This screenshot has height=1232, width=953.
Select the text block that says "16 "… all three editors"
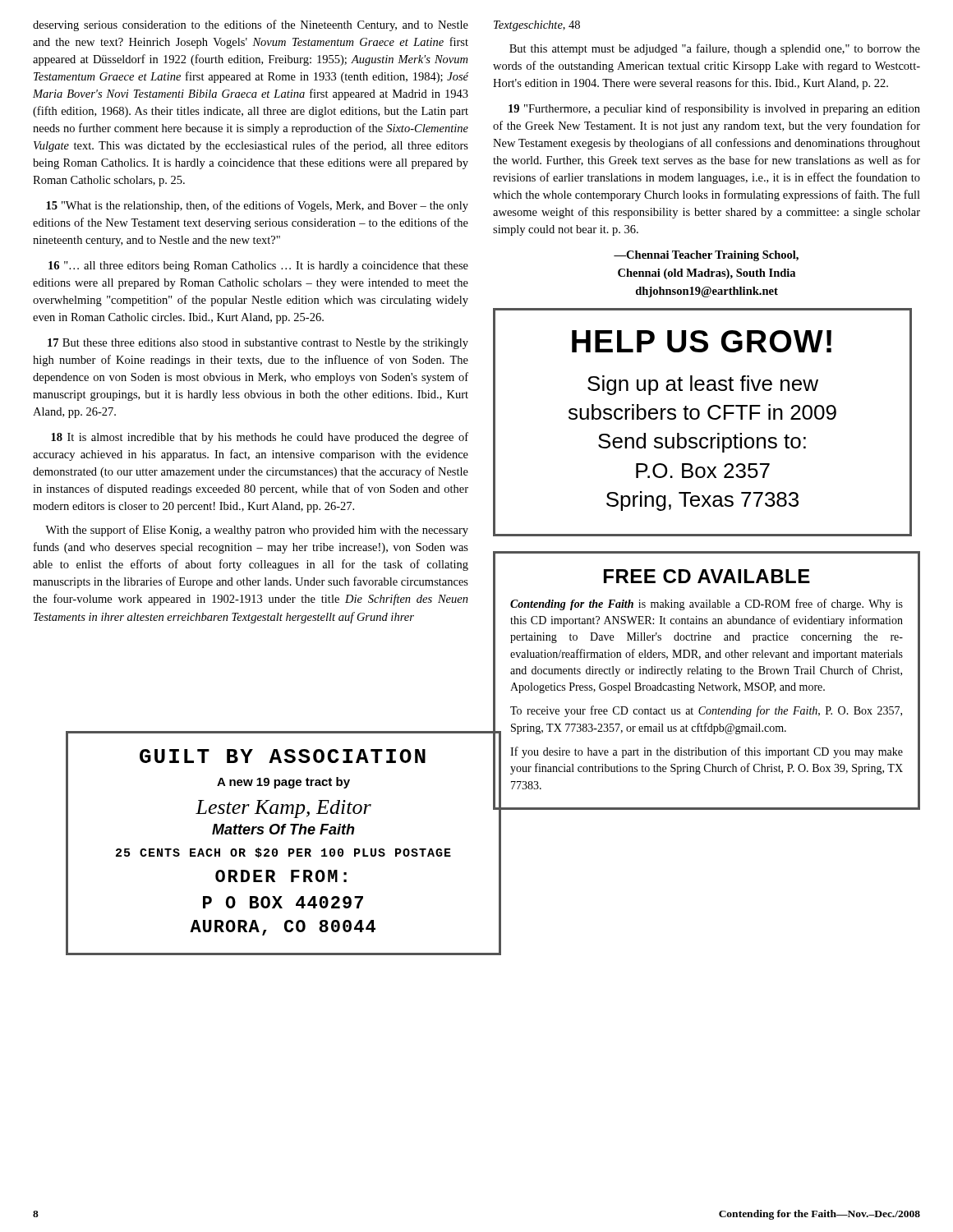click(x=251, y=292)
